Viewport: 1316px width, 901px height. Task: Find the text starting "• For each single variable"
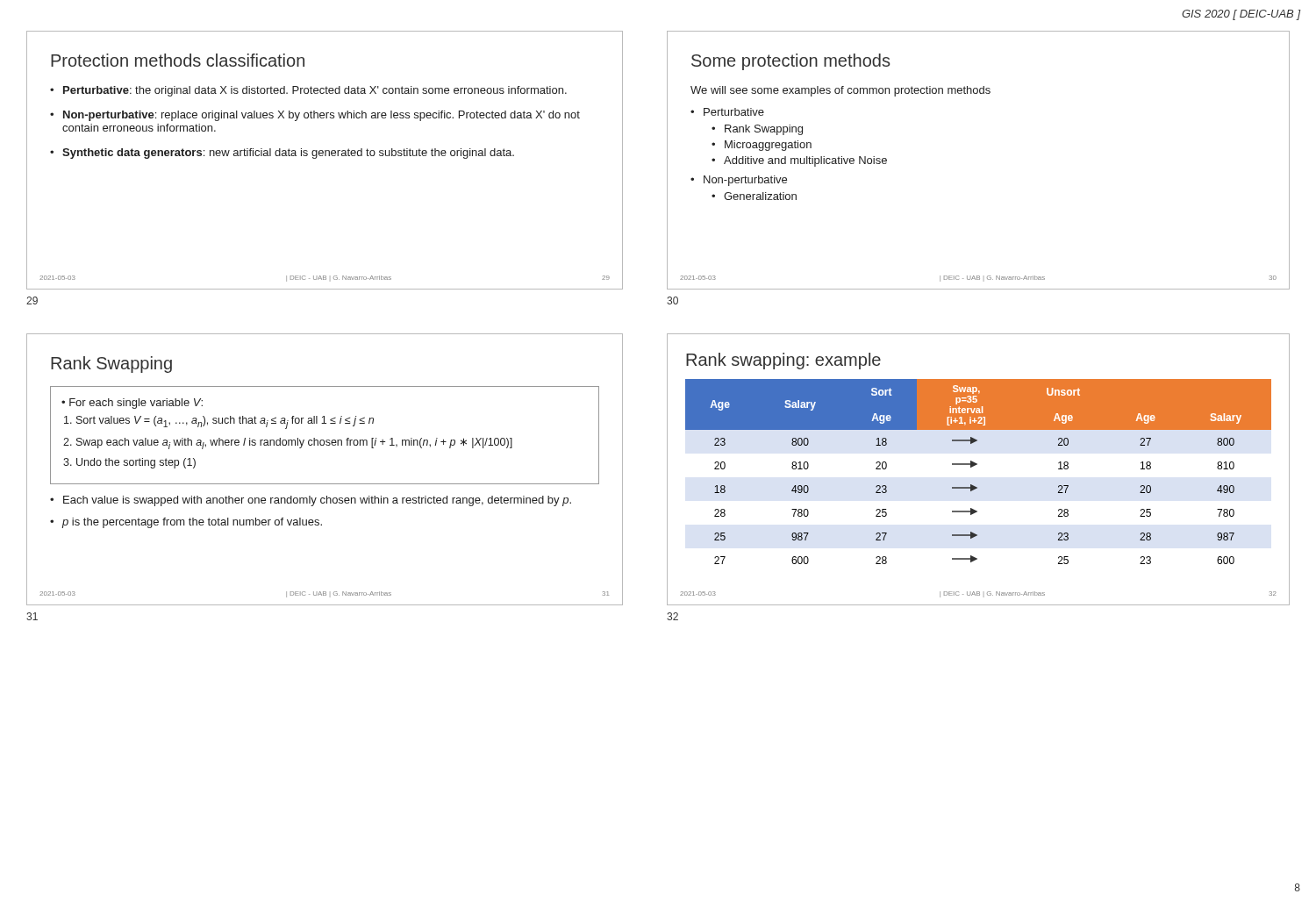click(x=133, y=402)
